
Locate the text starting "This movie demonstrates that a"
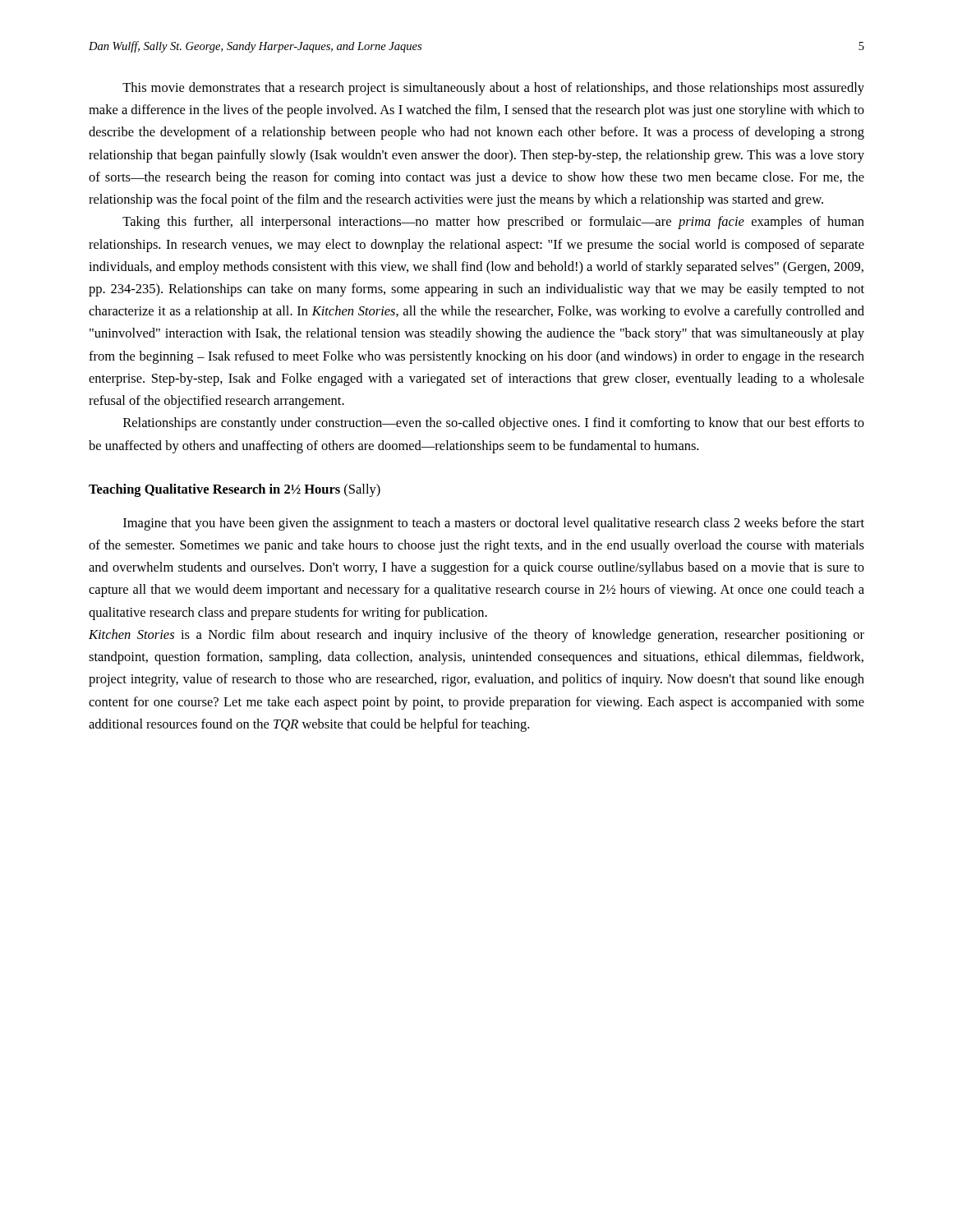coord(476,143)
